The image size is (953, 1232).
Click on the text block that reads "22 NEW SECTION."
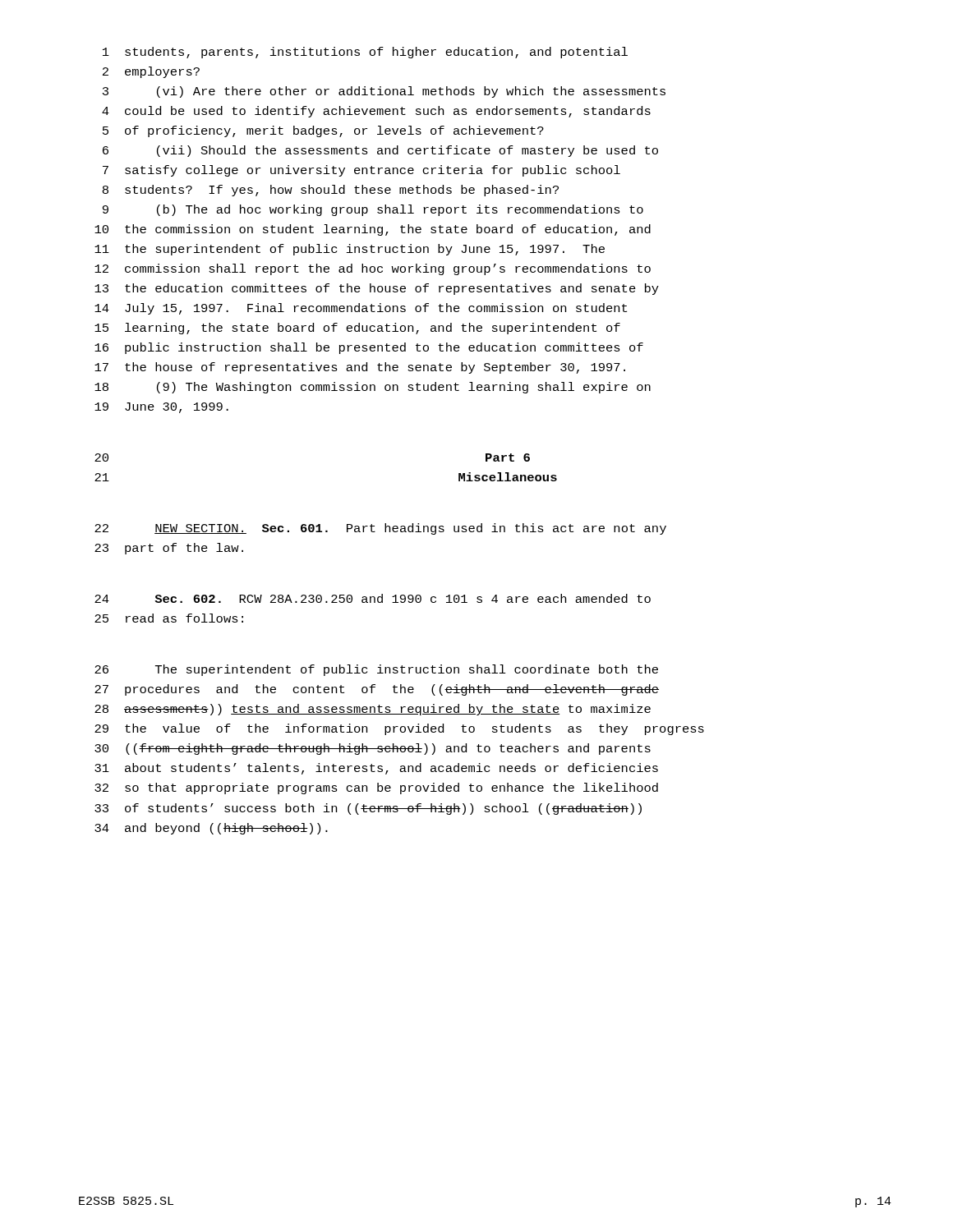tap(485, 539)
